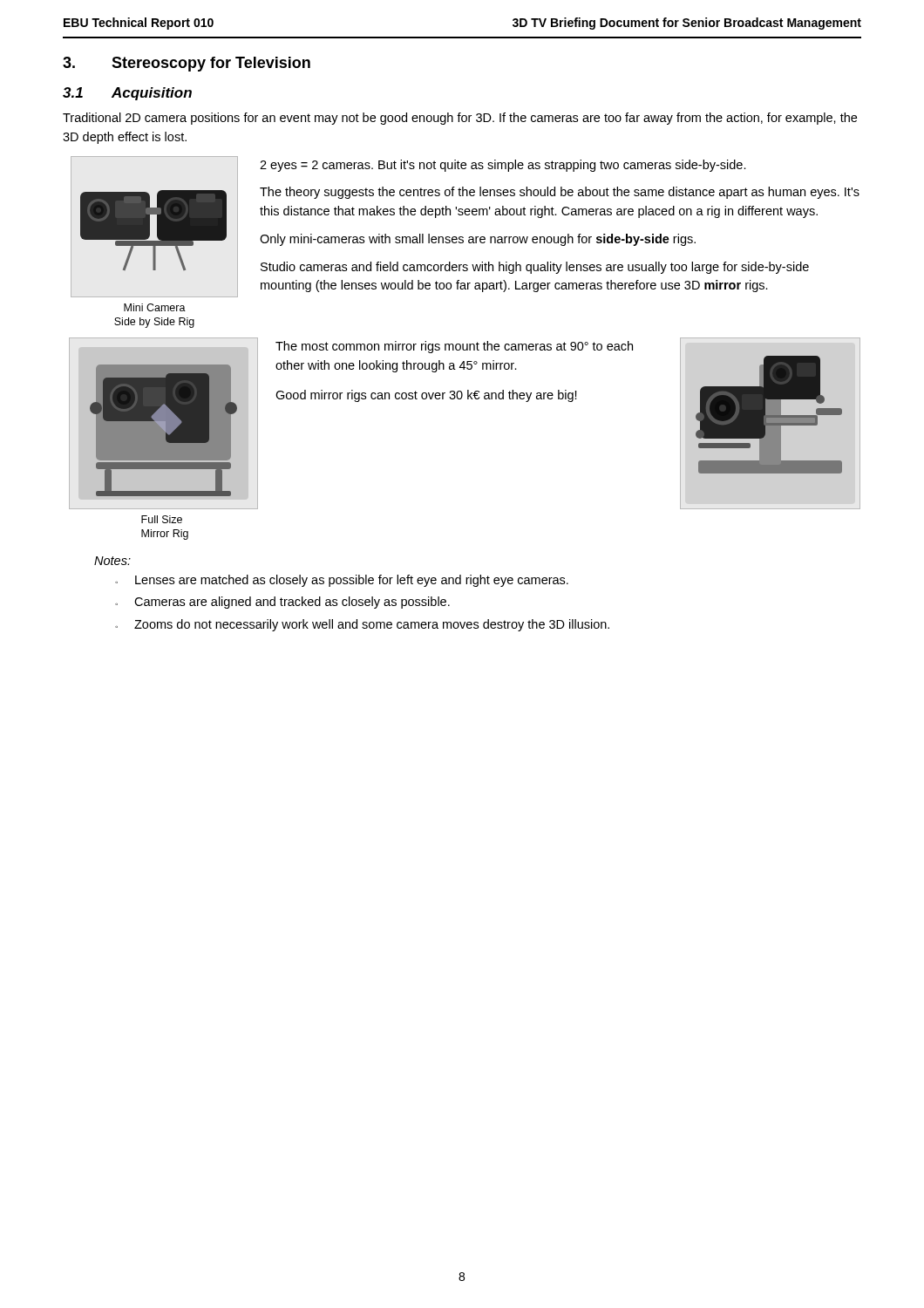Navigate to the text starting "Only mini-cameras with"
924x1308 pixels.
478,239
